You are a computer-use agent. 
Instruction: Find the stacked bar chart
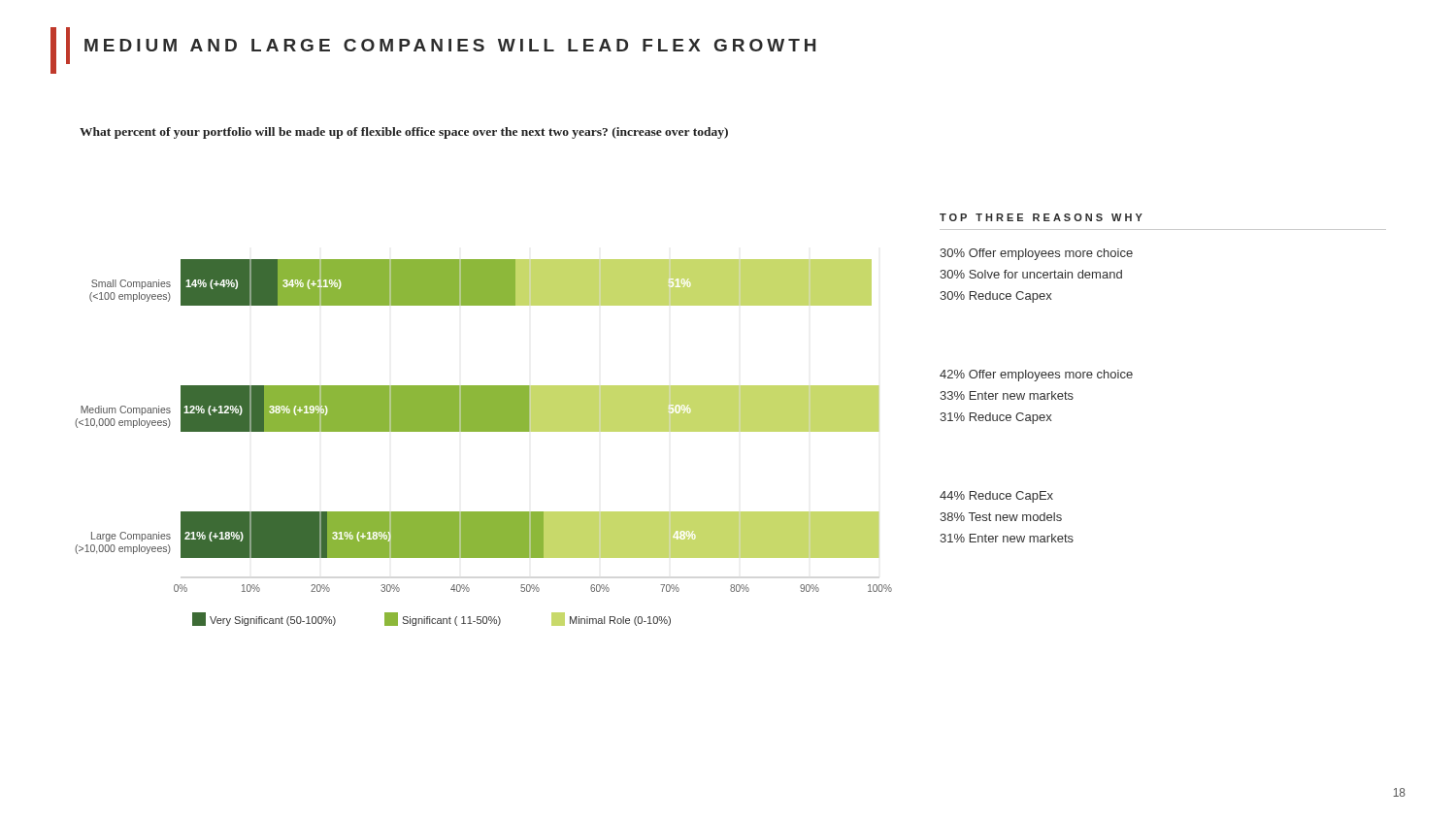tap(488, 422)
